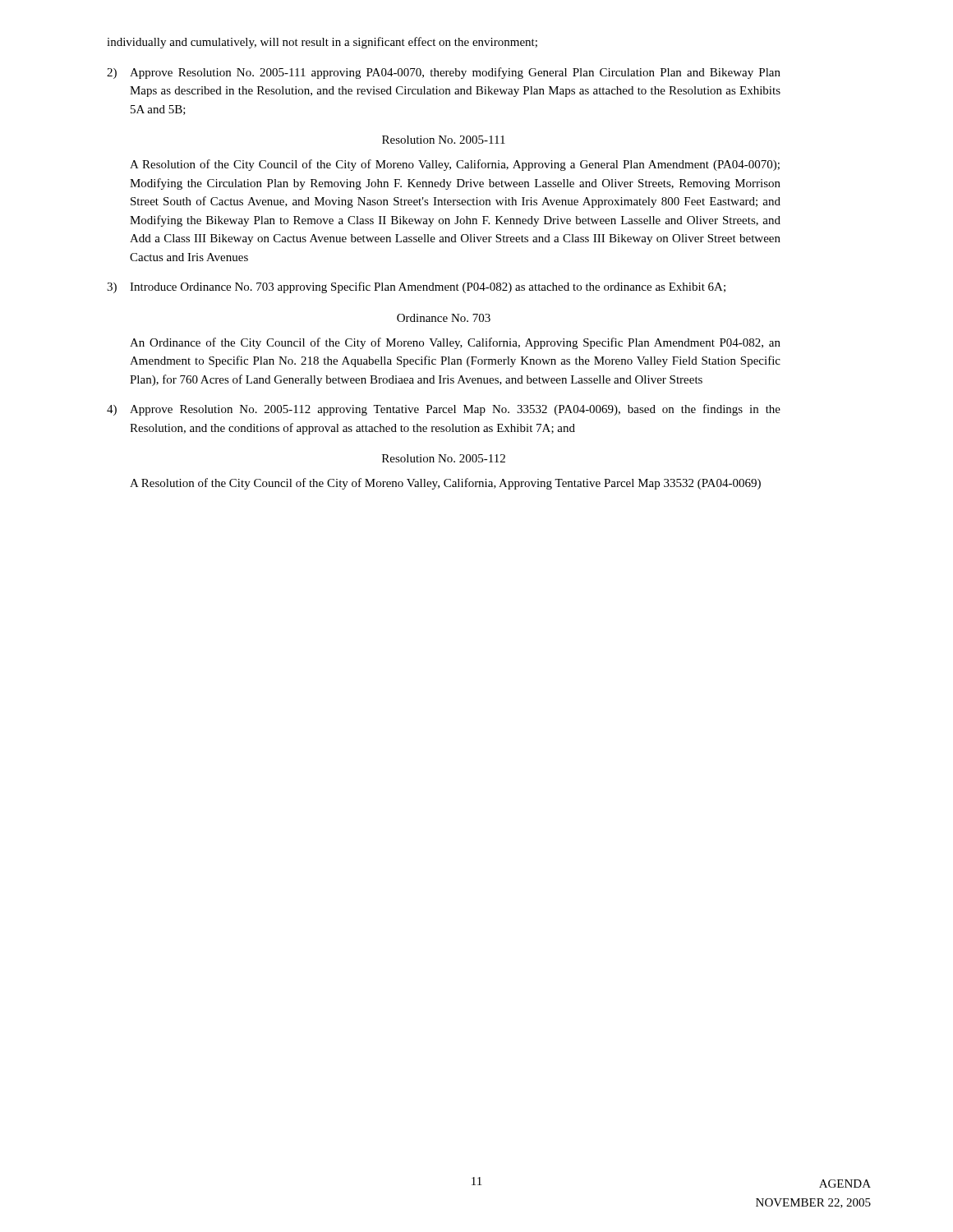Navigate to the text starting "Resolution No. 2005-112"
This screenshot has width=953, height=1232.
coord(444,458)
